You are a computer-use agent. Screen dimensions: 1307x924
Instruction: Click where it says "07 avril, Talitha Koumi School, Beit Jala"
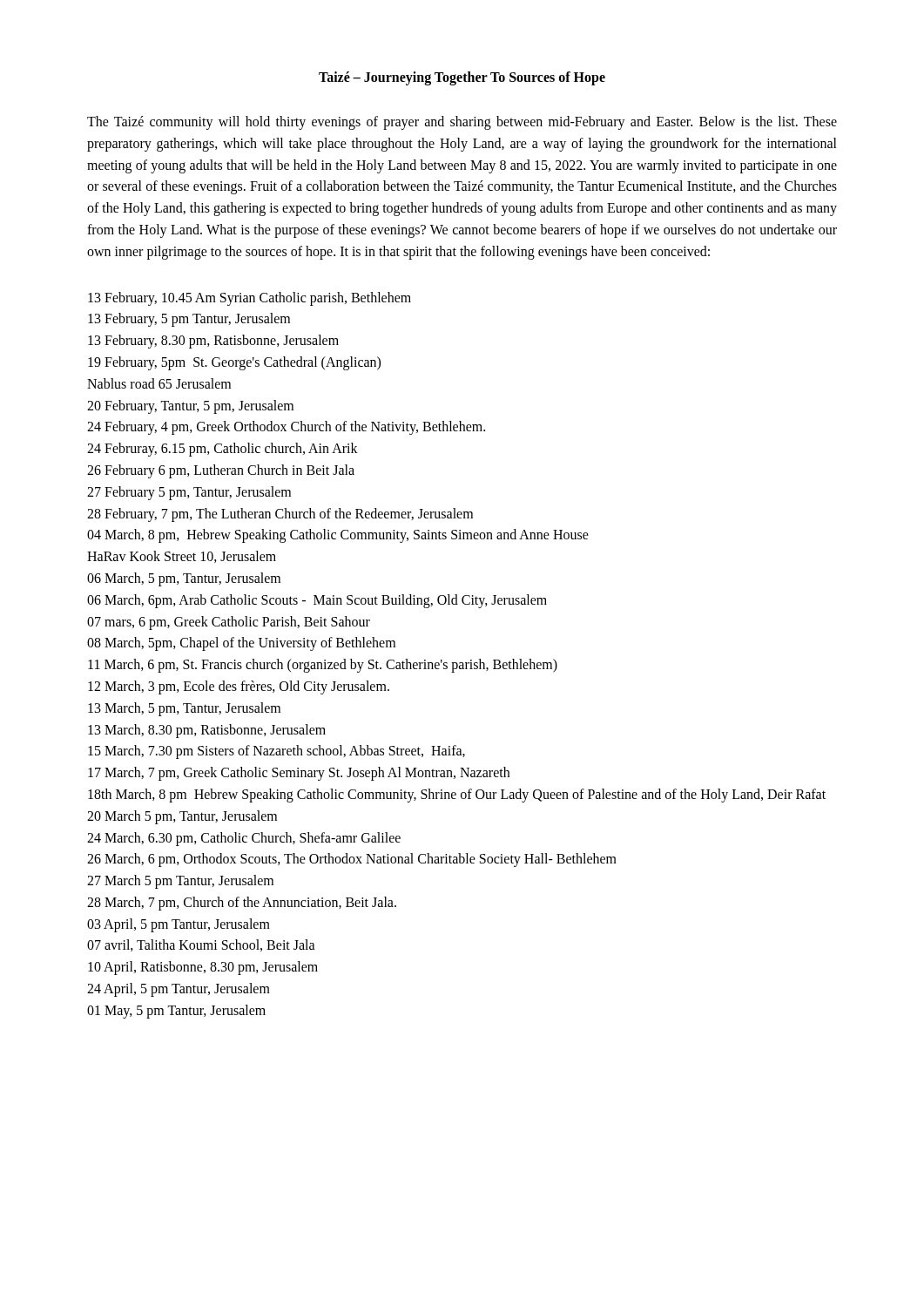[201, 945]
